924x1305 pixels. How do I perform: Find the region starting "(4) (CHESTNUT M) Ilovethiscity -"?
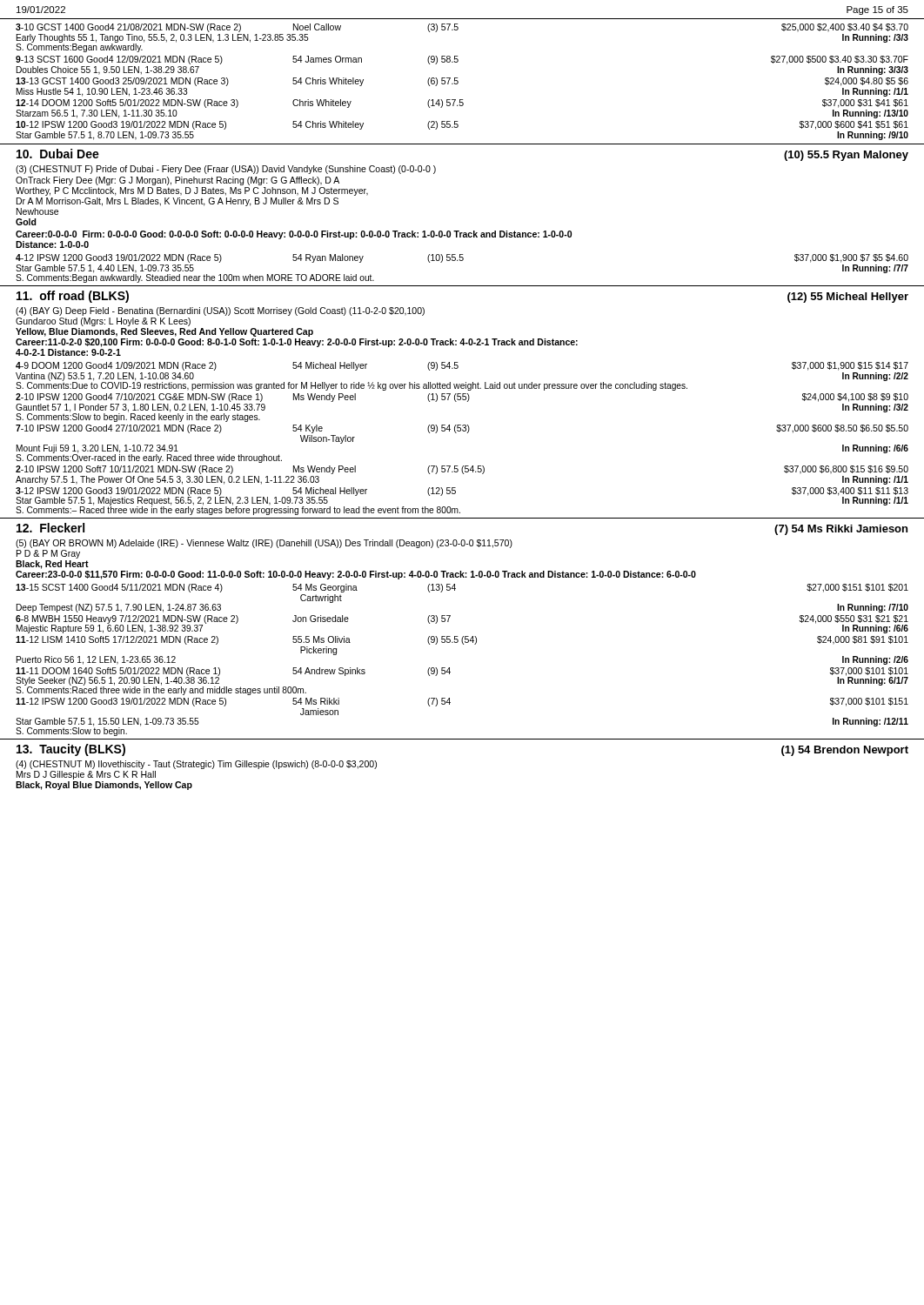coord(196,774)
